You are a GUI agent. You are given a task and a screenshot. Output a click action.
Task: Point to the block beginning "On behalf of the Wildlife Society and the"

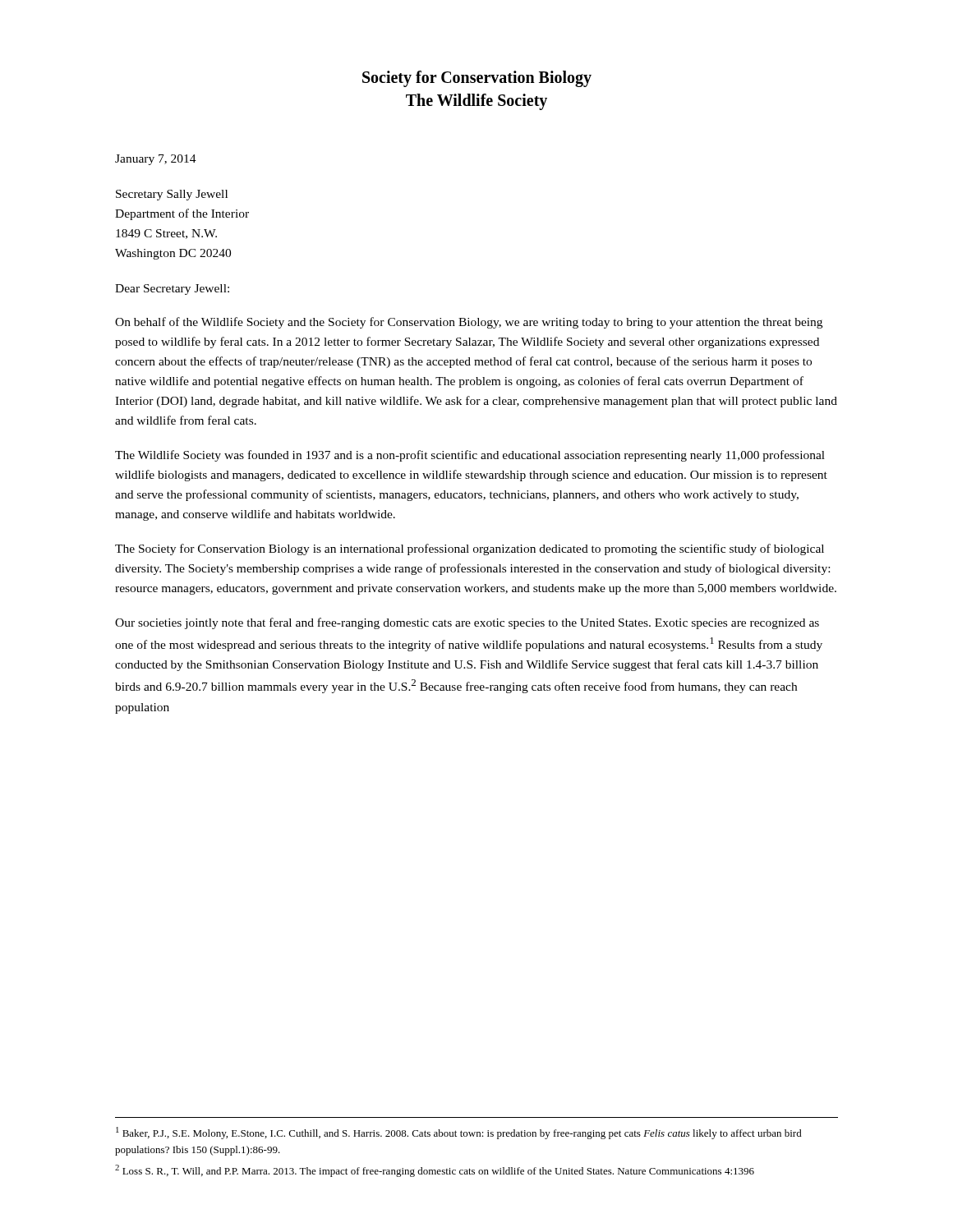[x=476, y=371]
